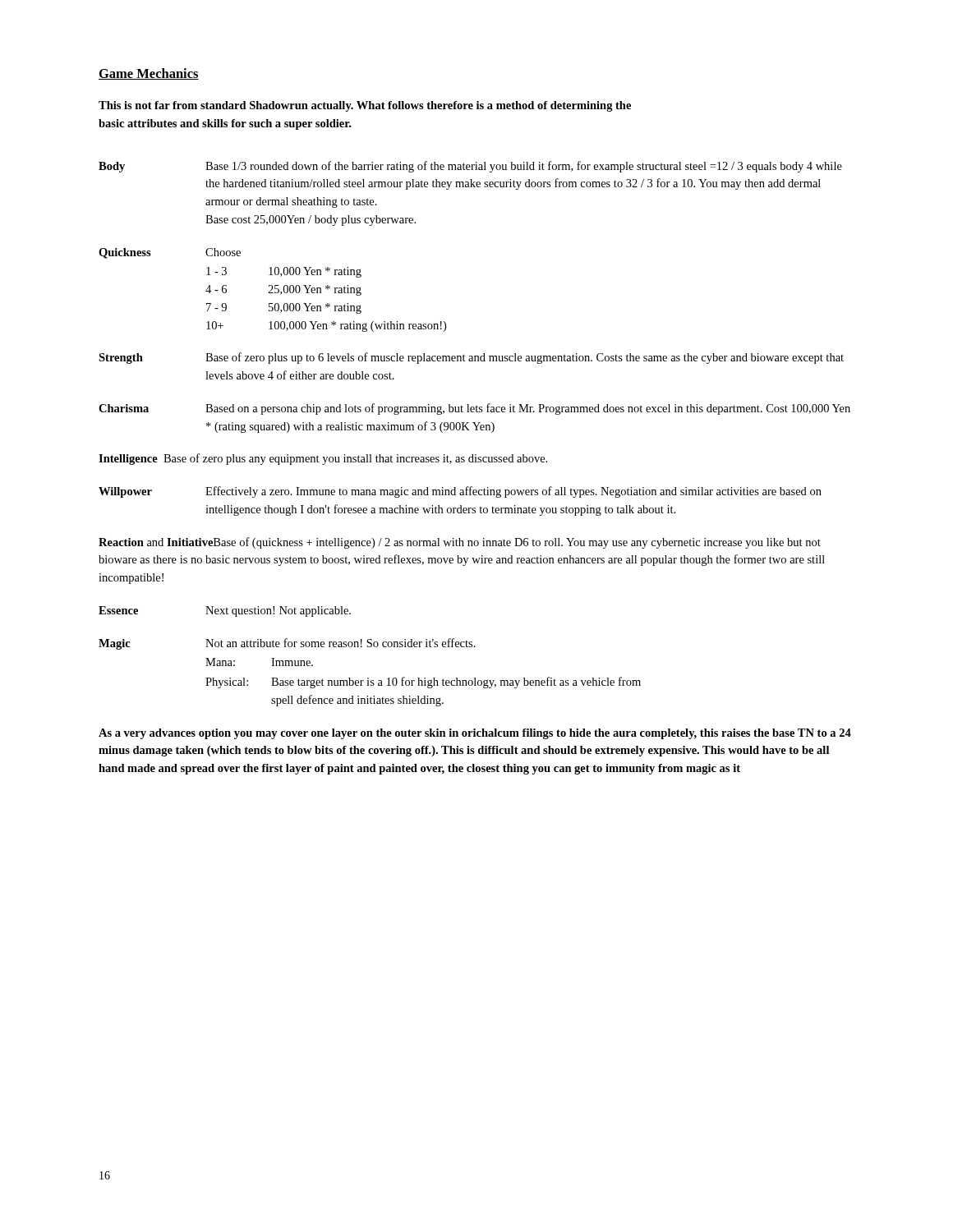Where is the passage that starts "Intelligence Base of zero plus any equipment you"?
953x1232 pixels.
pos(323,458)
